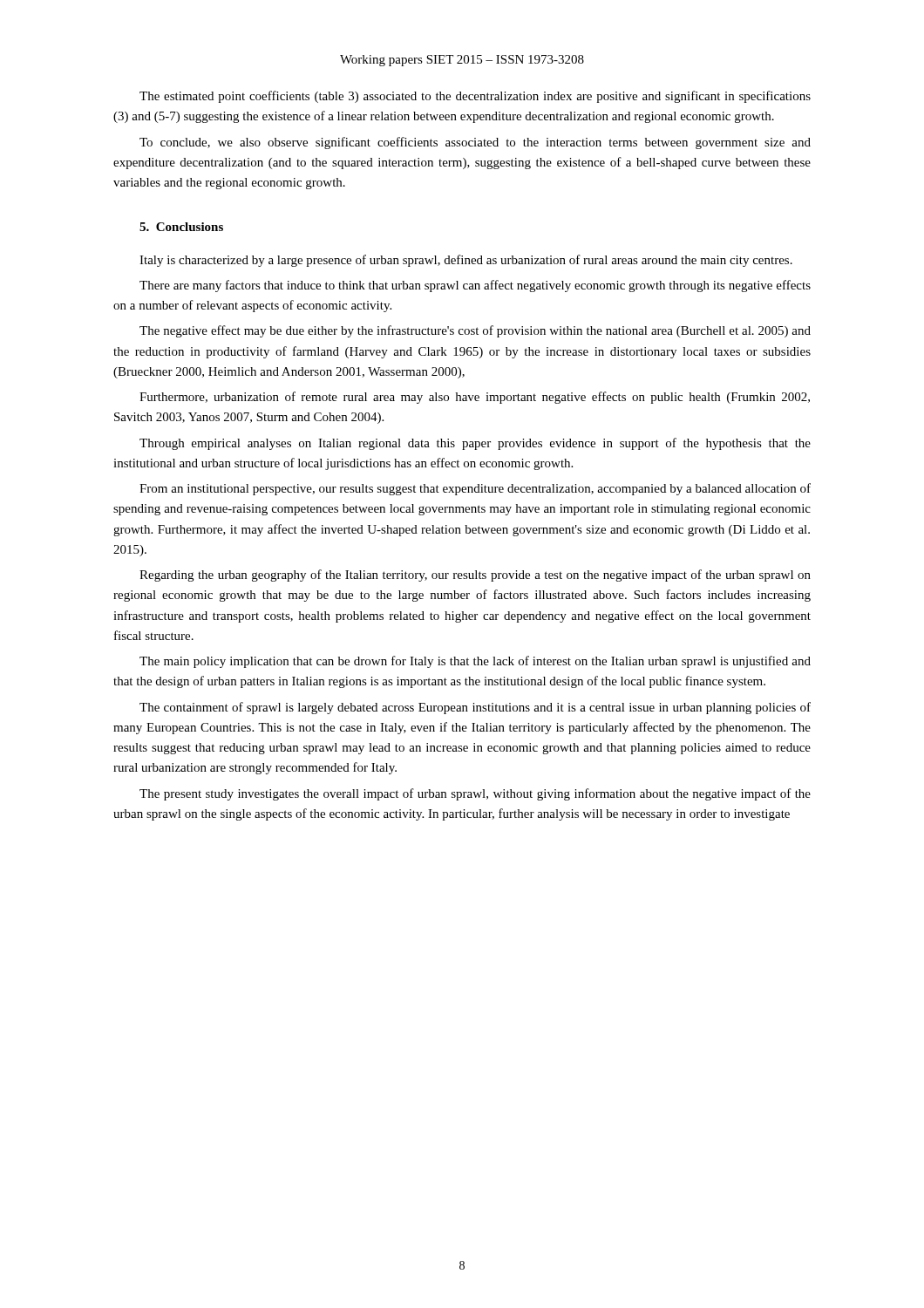Locate the region starting "The present study investigates the"

(x=462, y=803)
